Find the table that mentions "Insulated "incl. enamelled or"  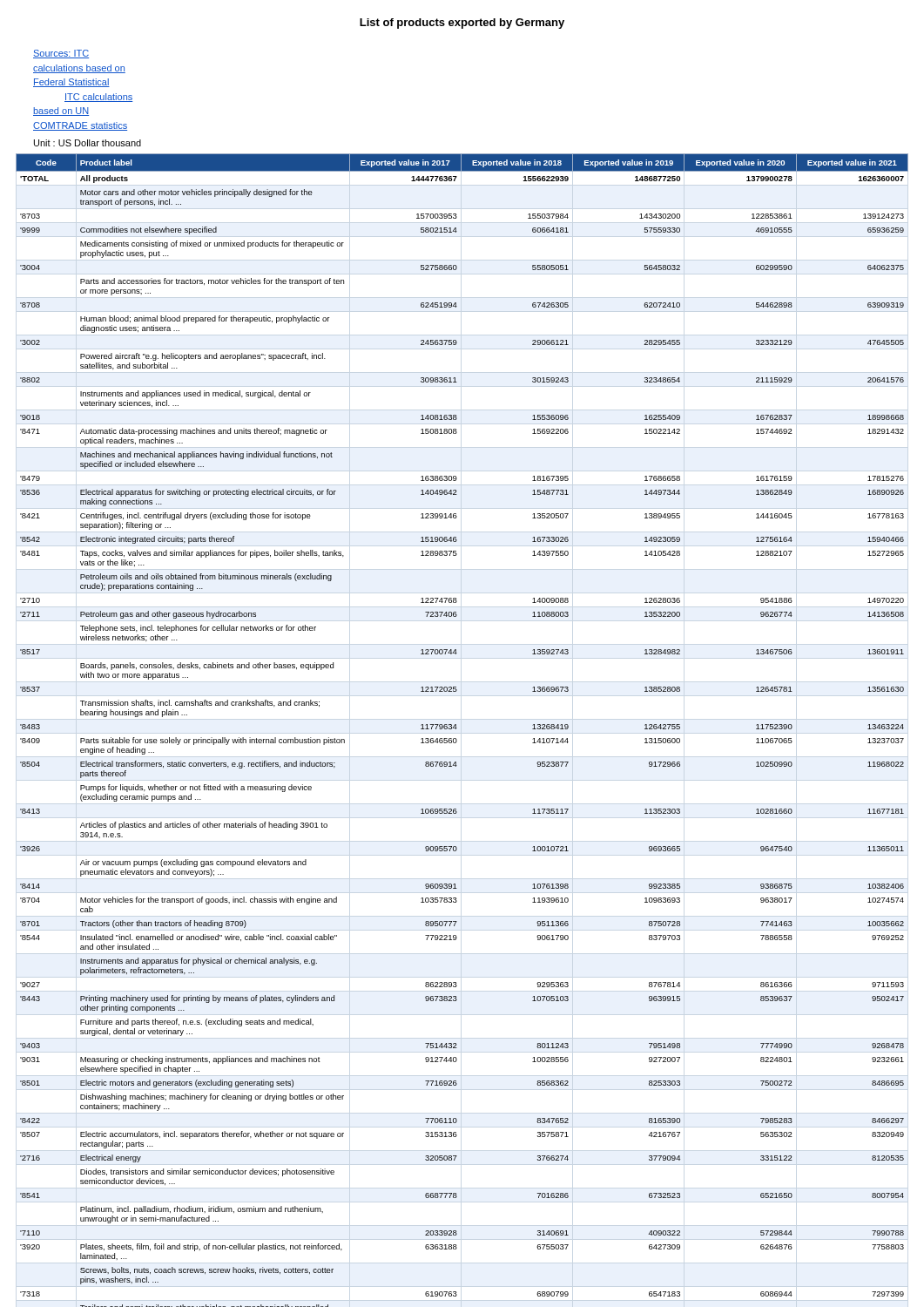462,730
